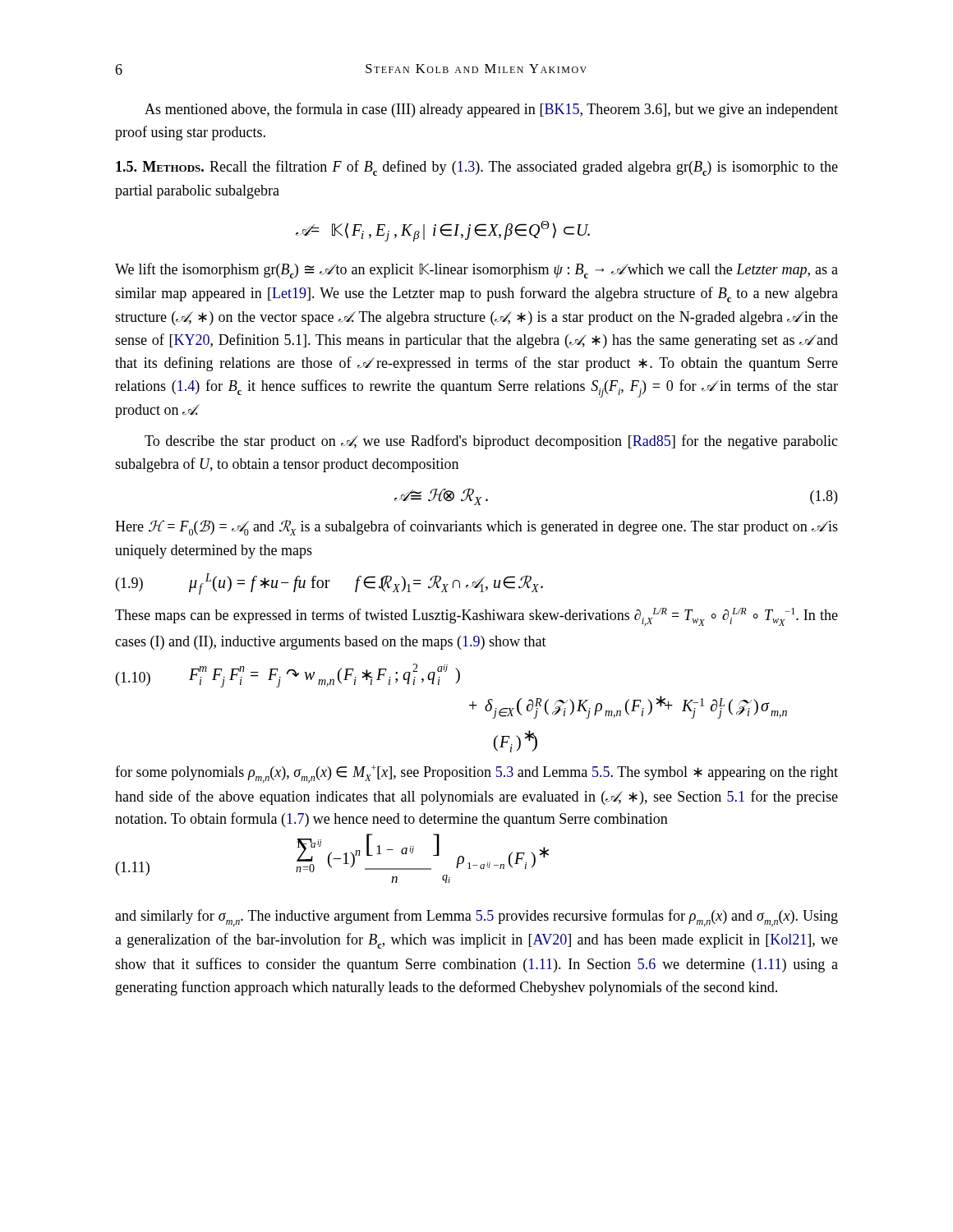Locate the formula containing "(1.10) F m i F j F"
This screenshot has width=953, height=1232.
pos(476,707)
